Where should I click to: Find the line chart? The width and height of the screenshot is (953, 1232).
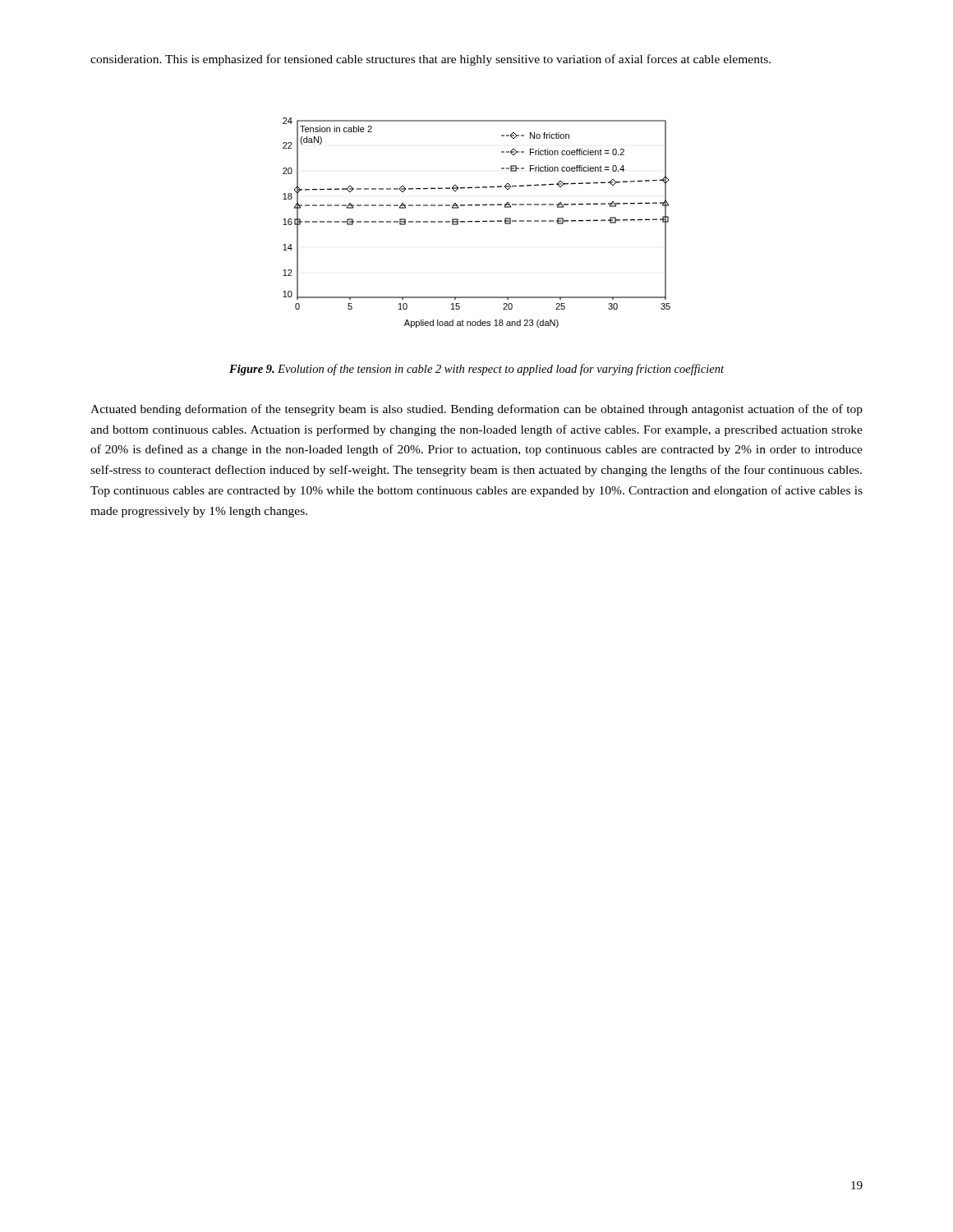(x=476, y=225)
